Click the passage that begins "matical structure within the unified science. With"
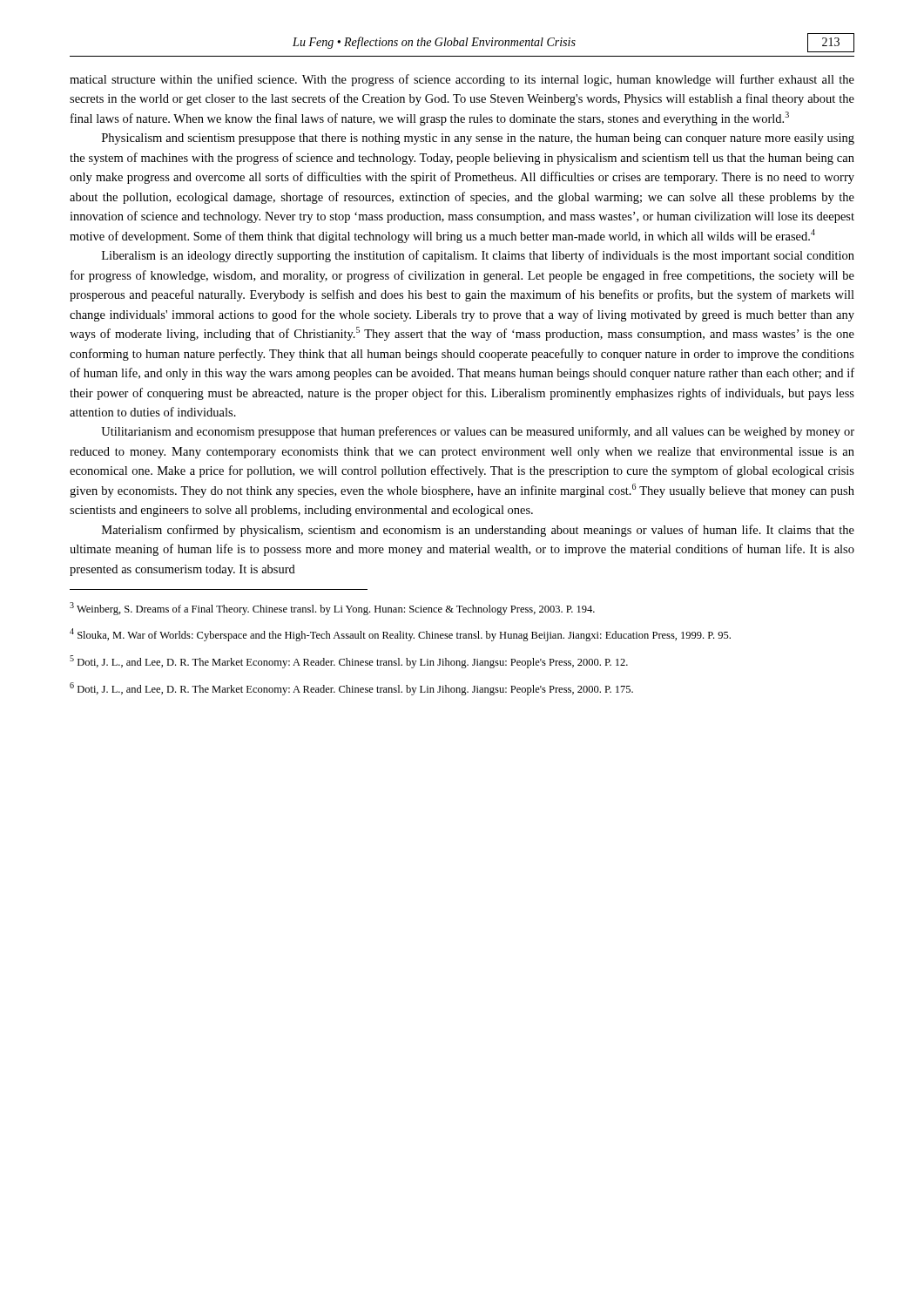Image resolution: width=924 pixels, height=1307 pixels. coord(462,99)
